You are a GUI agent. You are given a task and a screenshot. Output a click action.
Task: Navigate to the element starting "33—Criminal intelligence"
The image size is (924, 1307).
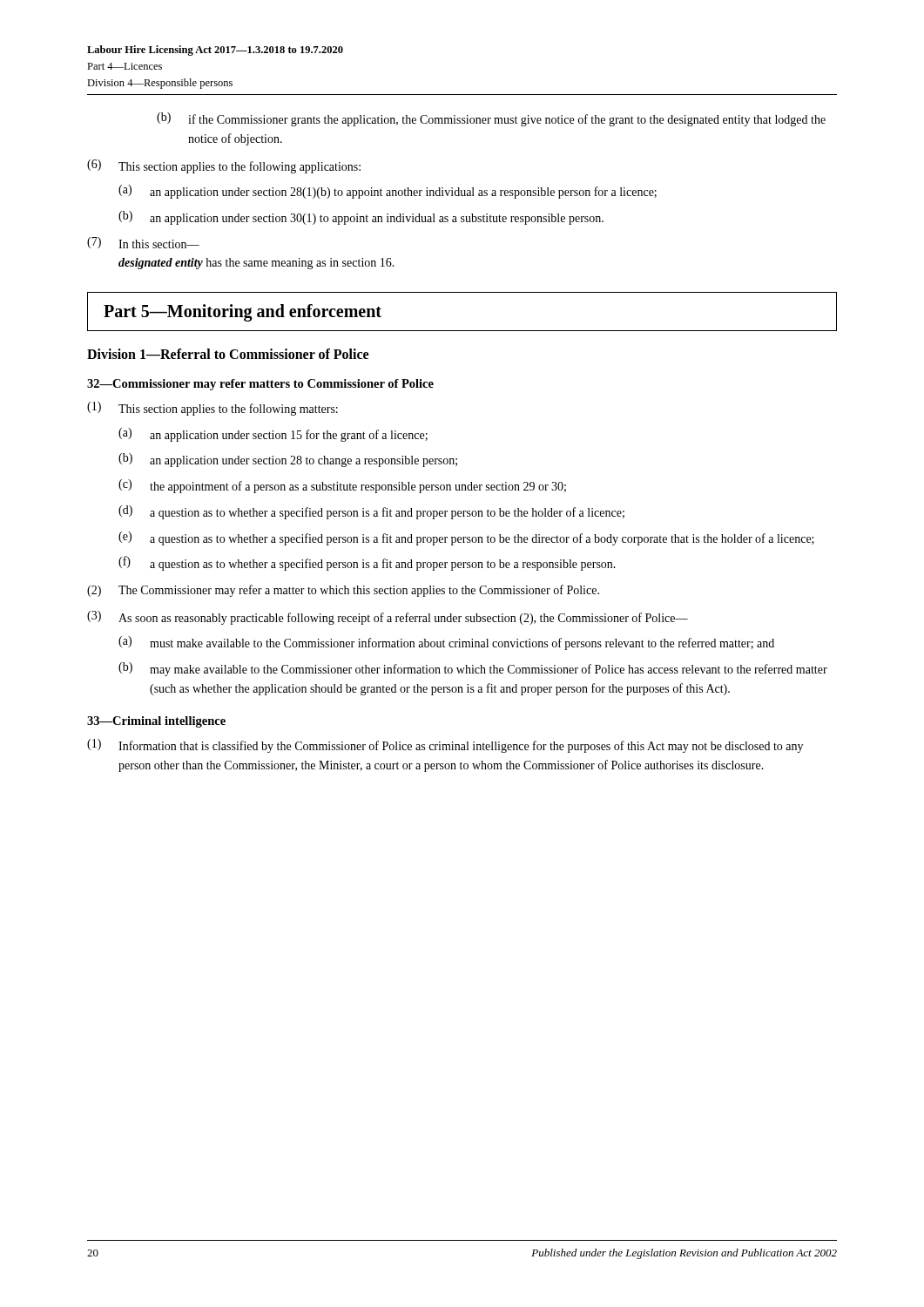pyautogui.click(x=156, y=722)
